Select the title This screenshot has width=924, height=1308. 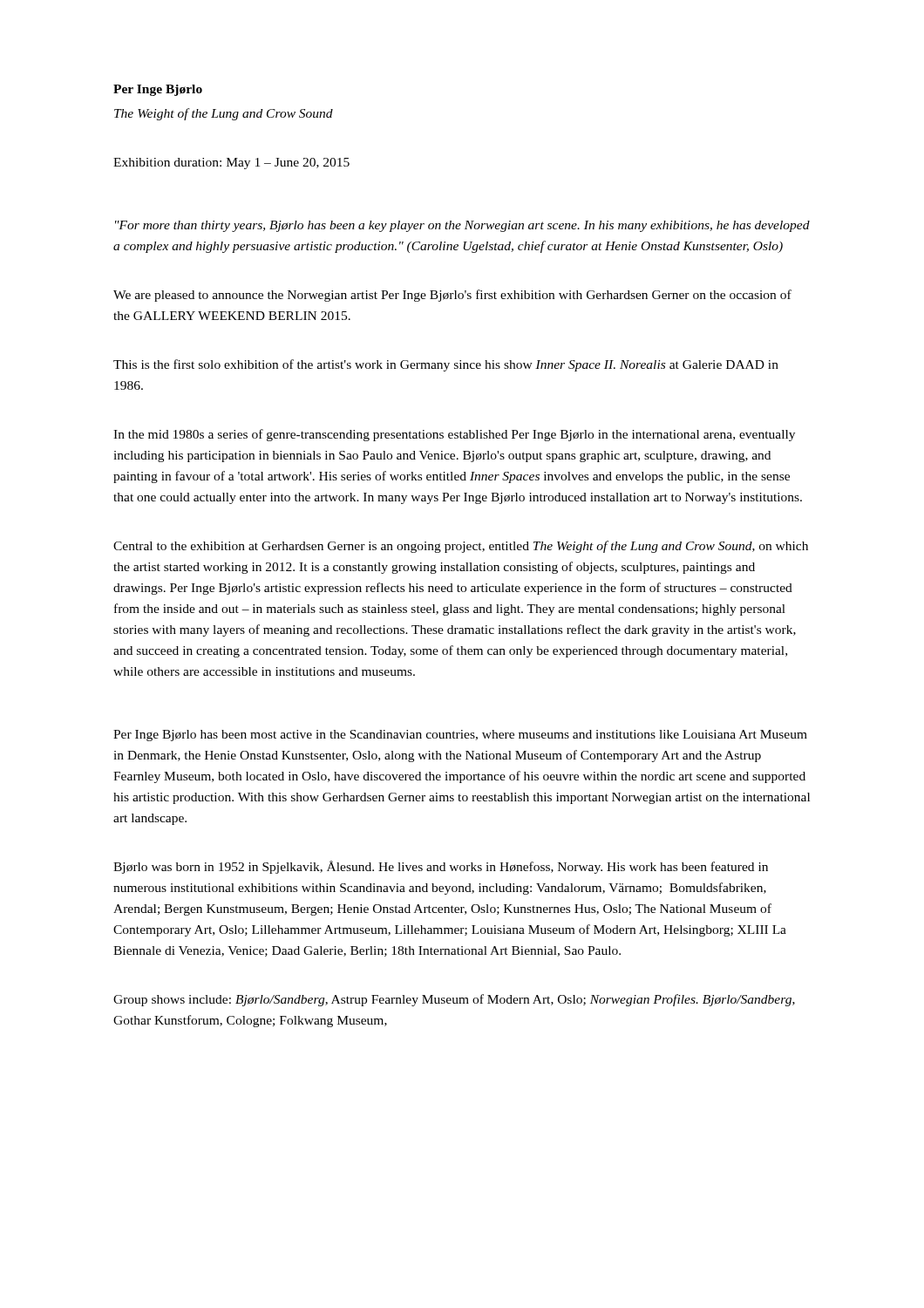click(x=158, y=88)
